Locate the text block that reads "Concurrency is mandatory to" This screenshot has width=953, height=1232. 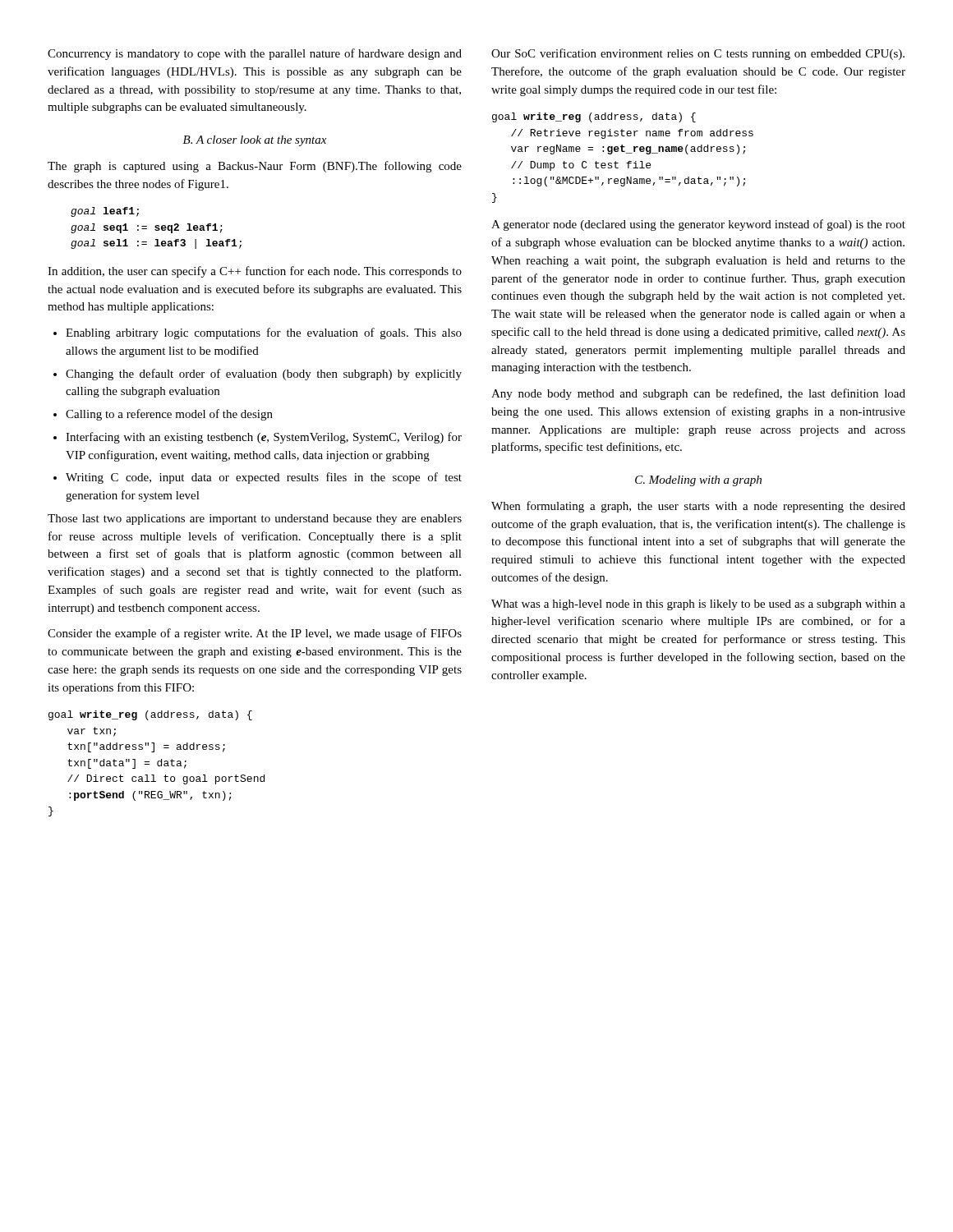coord(255,81)
